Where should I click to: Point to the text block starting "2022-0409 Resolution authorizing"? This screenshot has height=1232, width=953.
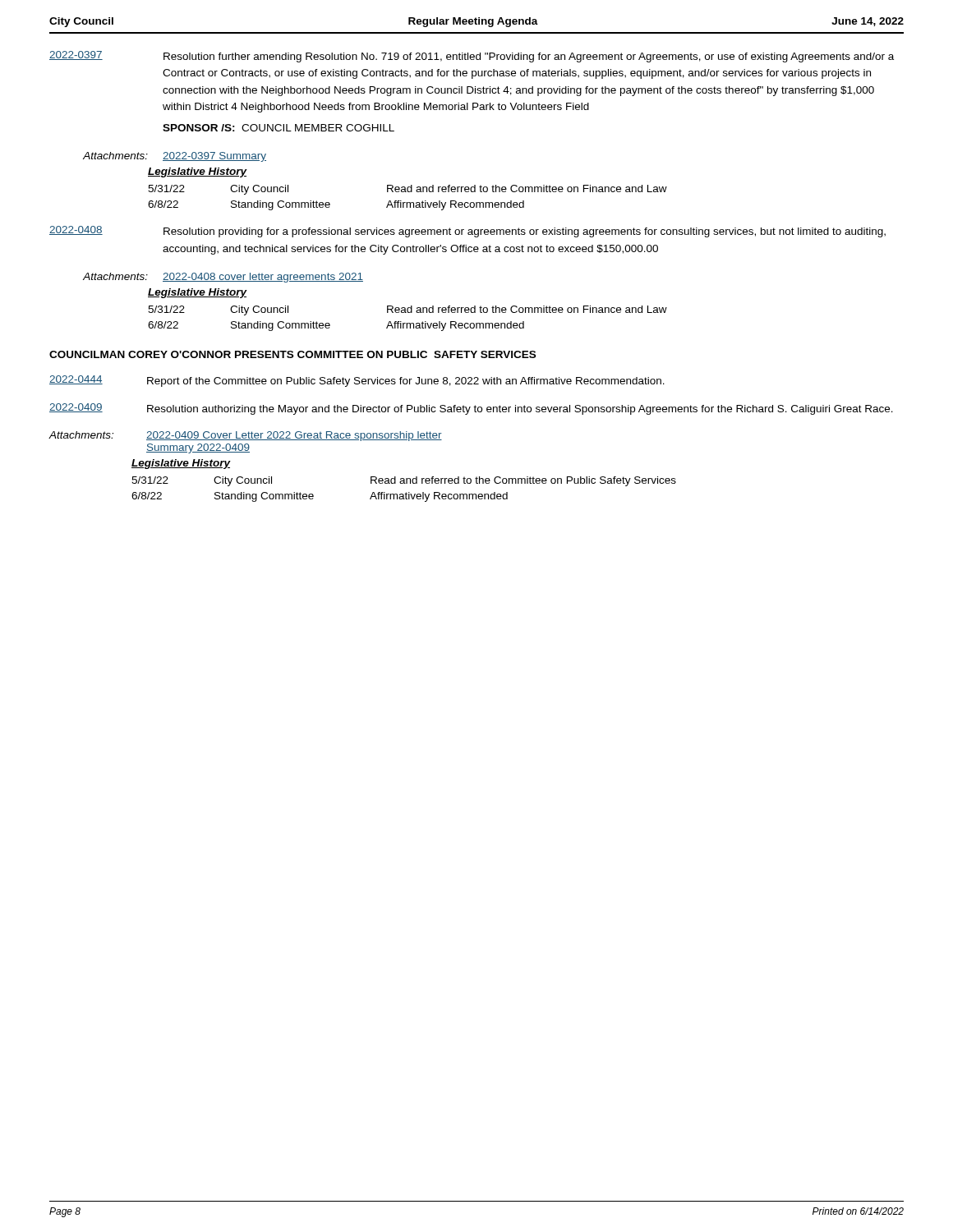(476, 412)
